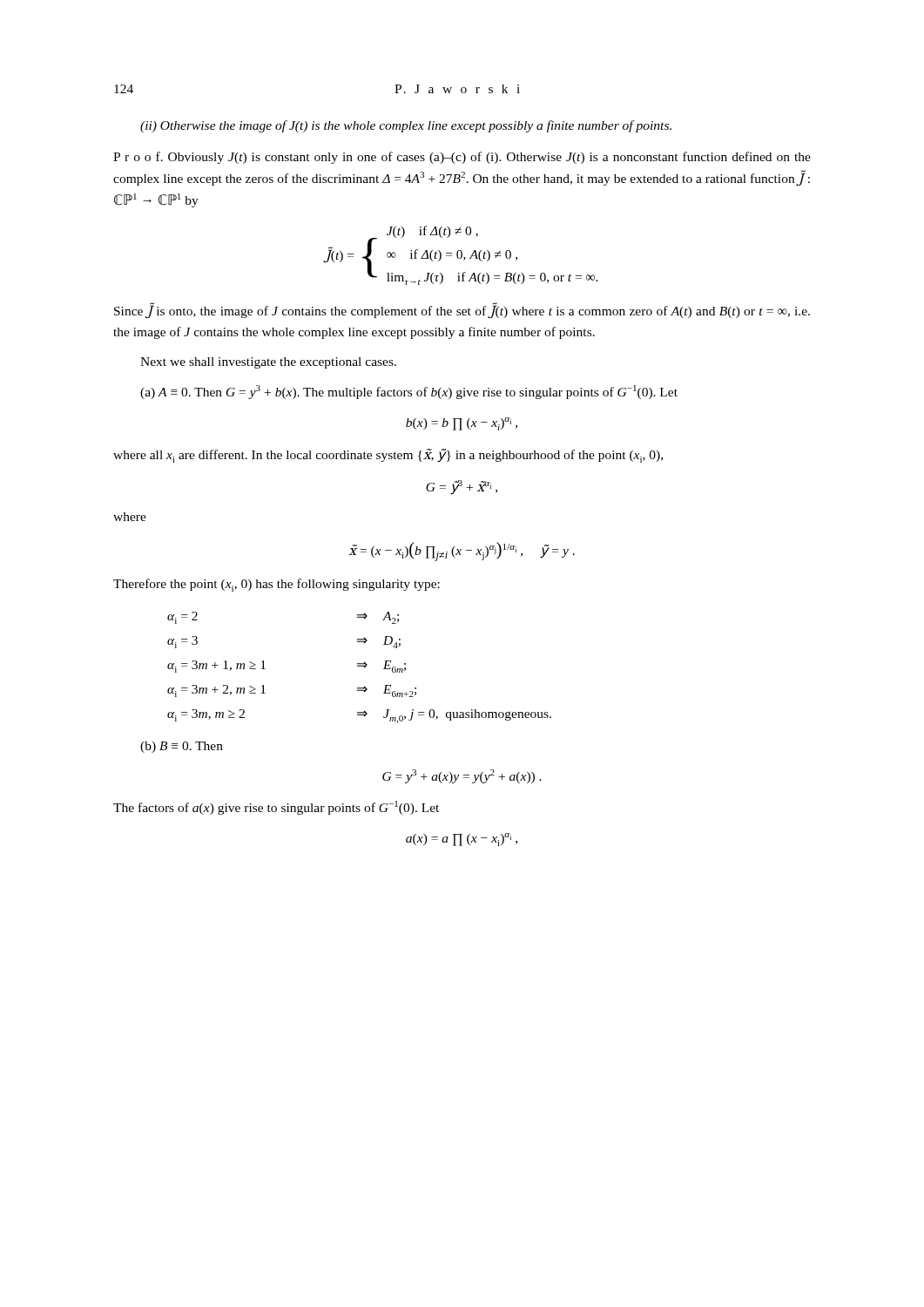Point to the block beginning "(b) B ≡"
The width and height of the screenshot is (924, 1307).
pyautogui.click(x=182, y=747)
